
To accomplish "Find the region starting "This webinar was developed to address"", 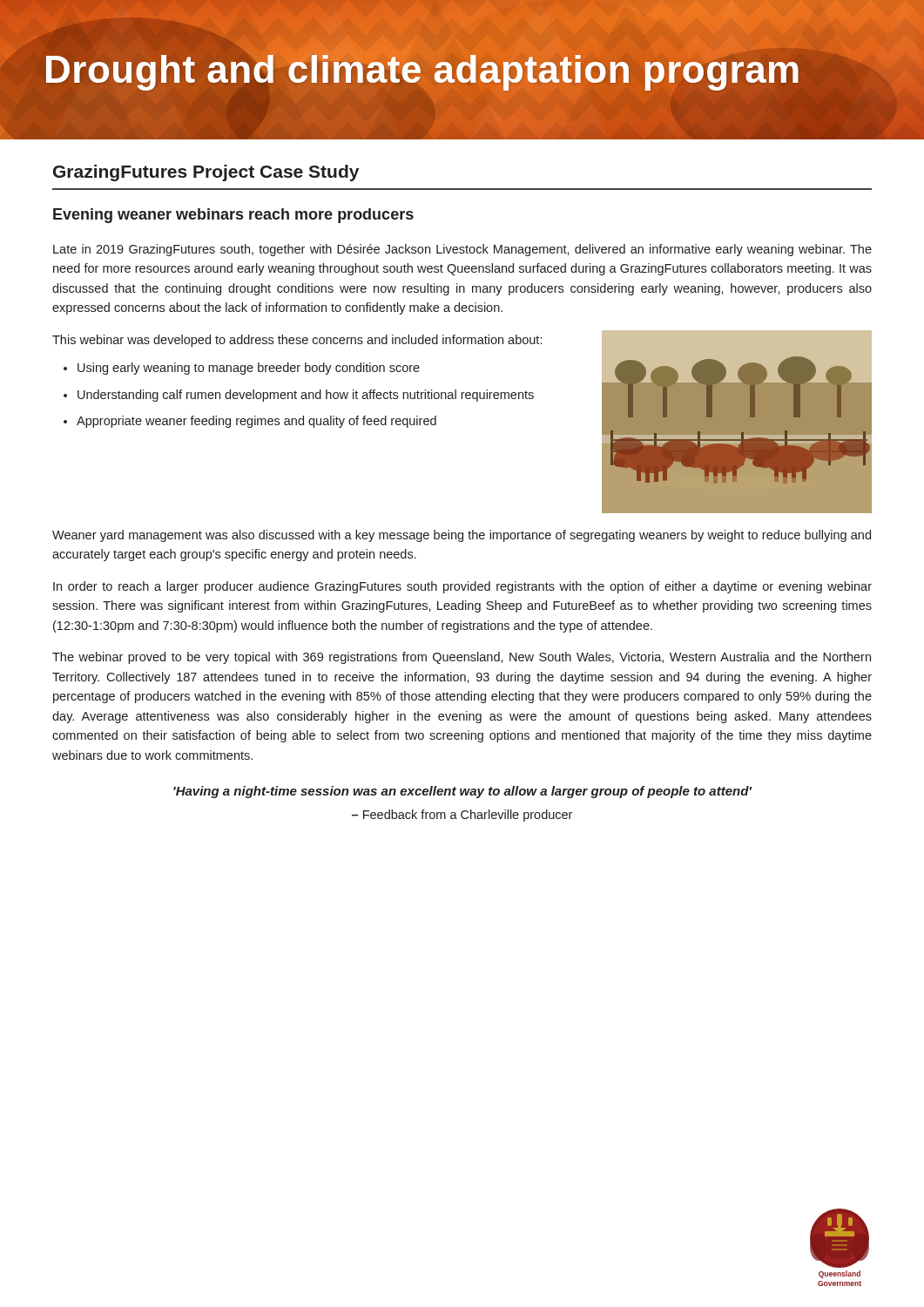I will point(298,340).
